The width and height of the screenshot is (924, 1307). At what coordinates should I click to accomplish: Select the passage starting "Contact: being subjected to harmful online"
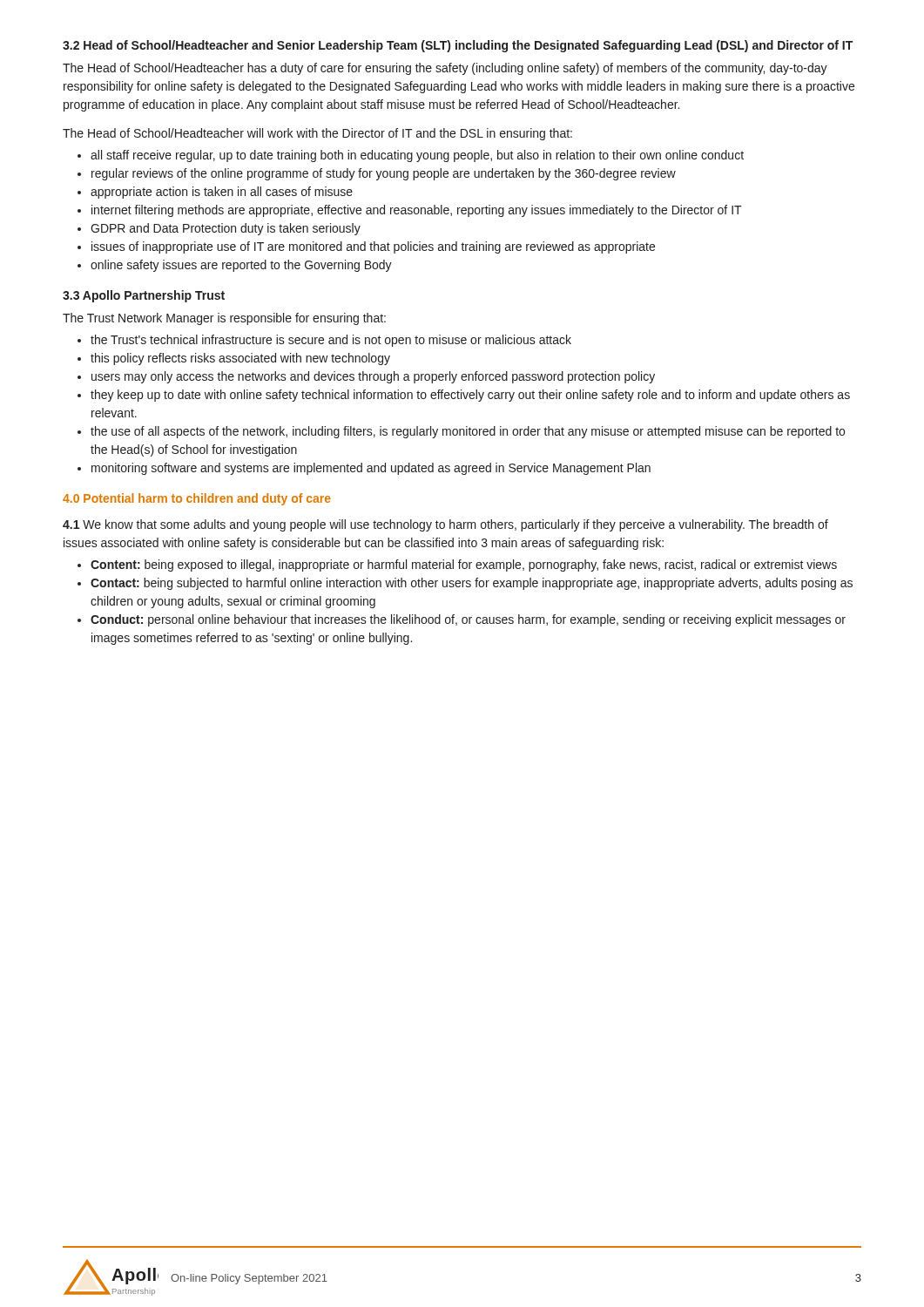pyautogui.click(x=472, y=592)
